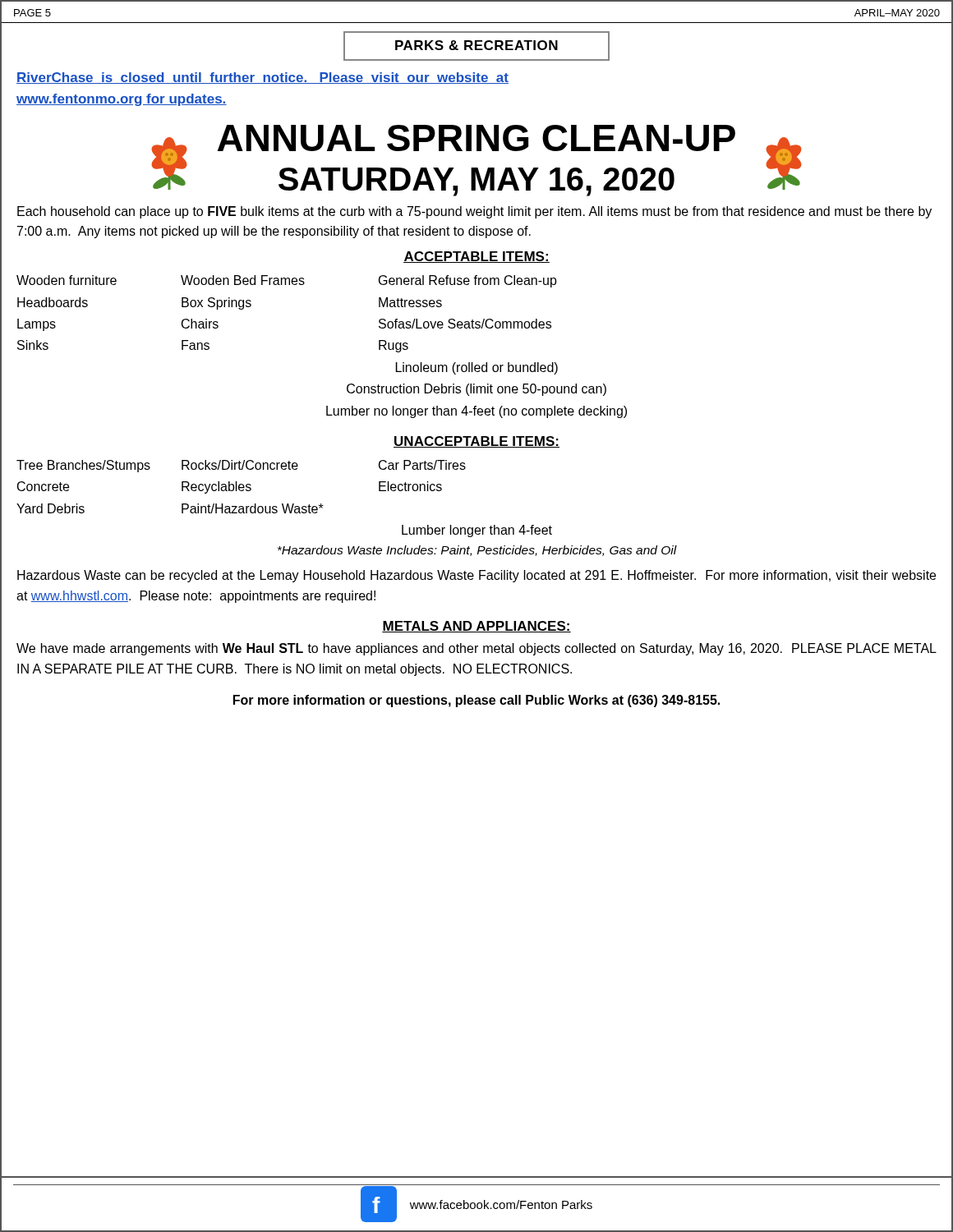Screen dimensions: 1232x953
Task: Where is the passage that starts "Tree Branches/Stumps Rocks/Dirt/Concrete Car Parts/Tires"?
Action: 241,466
